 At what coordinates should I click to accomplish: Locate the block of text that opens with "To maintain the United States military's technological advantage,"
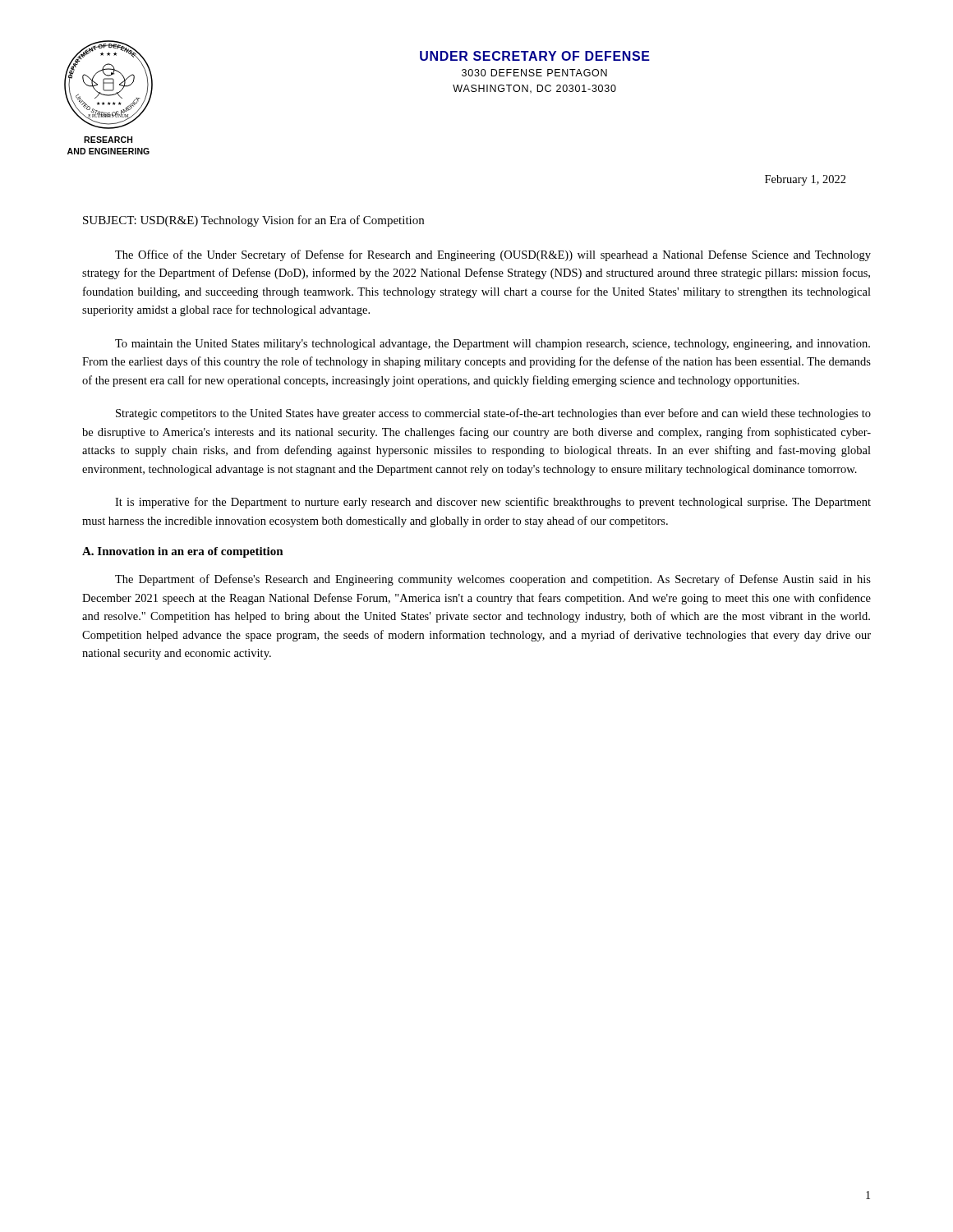476,362
